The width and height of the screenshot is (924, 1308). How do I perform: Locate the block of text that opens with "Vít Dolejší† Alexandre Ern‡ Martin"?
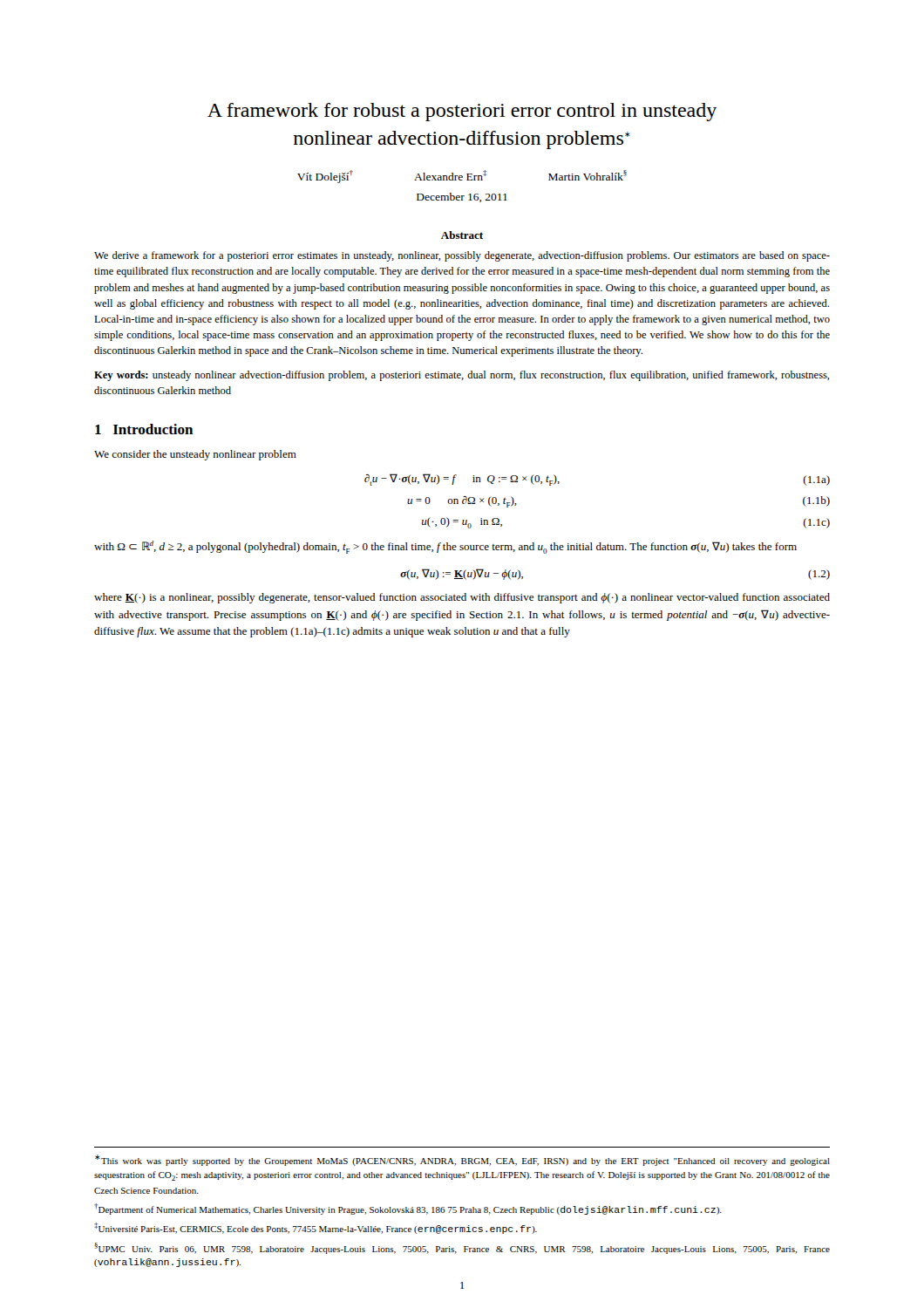[462, 176]
